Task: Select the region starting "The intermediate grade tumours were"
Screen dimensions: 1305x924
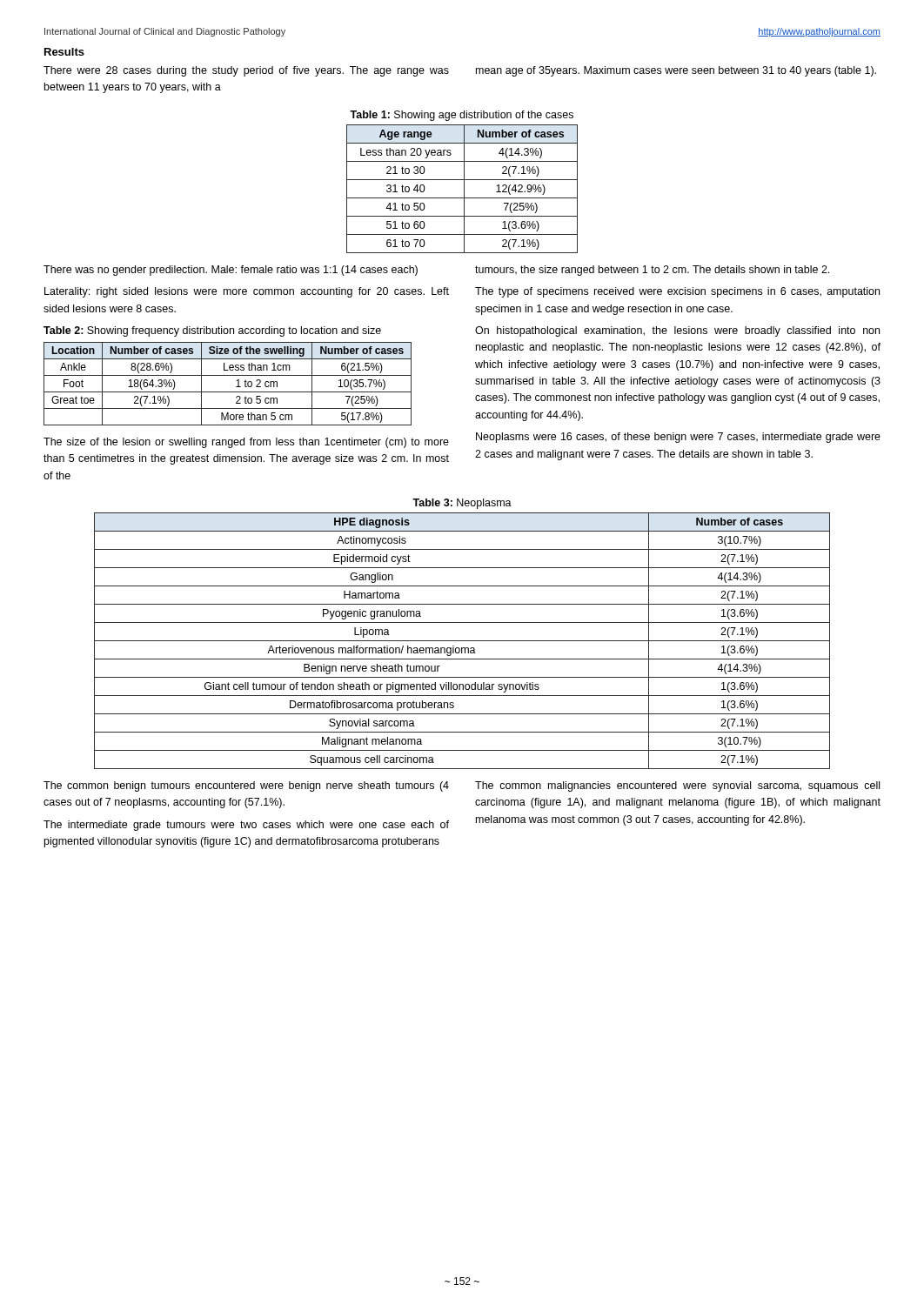Action: tap(246, 833)
